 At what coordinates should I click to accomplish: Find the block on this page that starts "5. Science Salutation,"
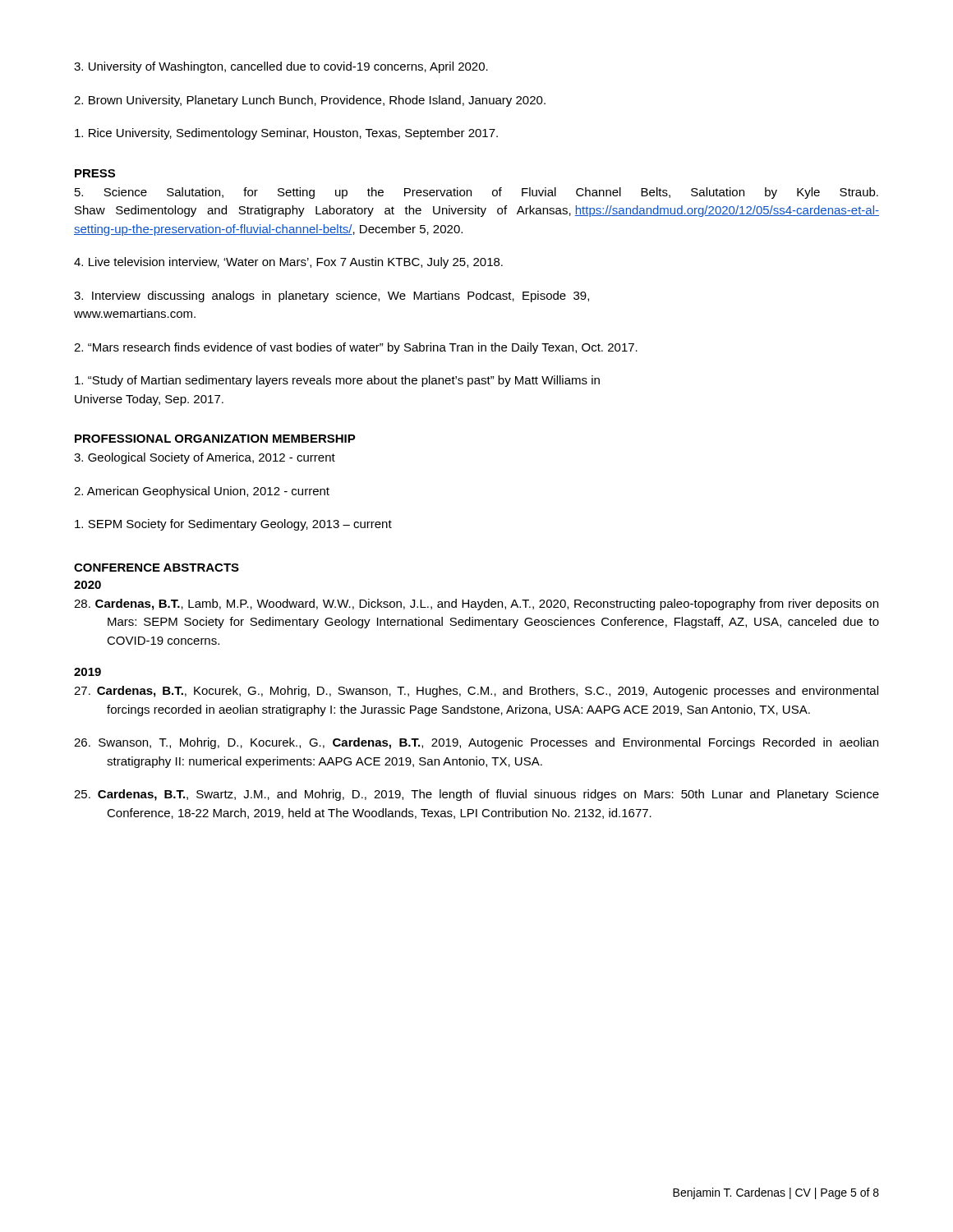pyautogui.click(x=476, y=210)
